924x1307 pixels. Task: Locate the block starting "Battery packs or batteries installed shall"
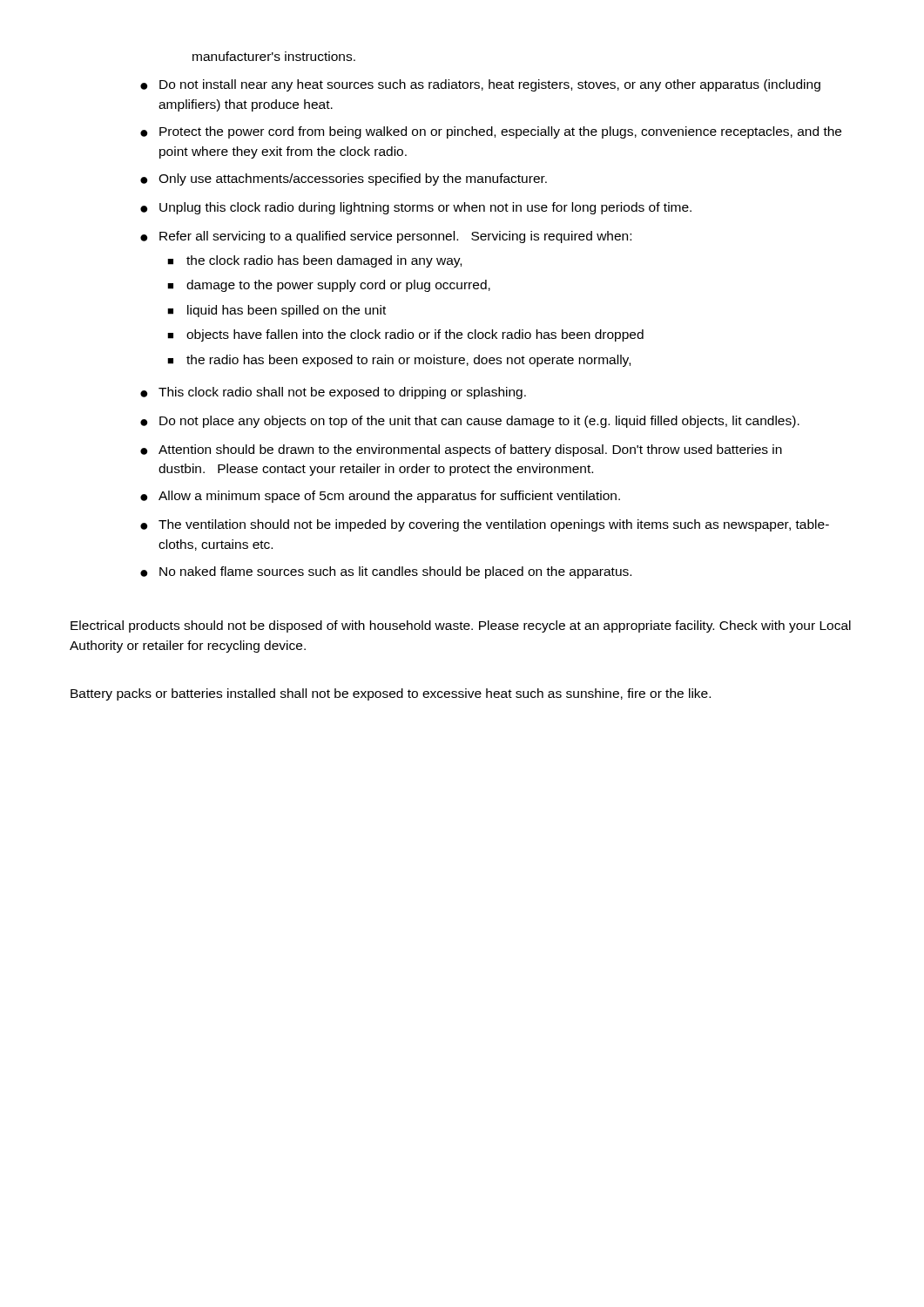pos(391,693)
